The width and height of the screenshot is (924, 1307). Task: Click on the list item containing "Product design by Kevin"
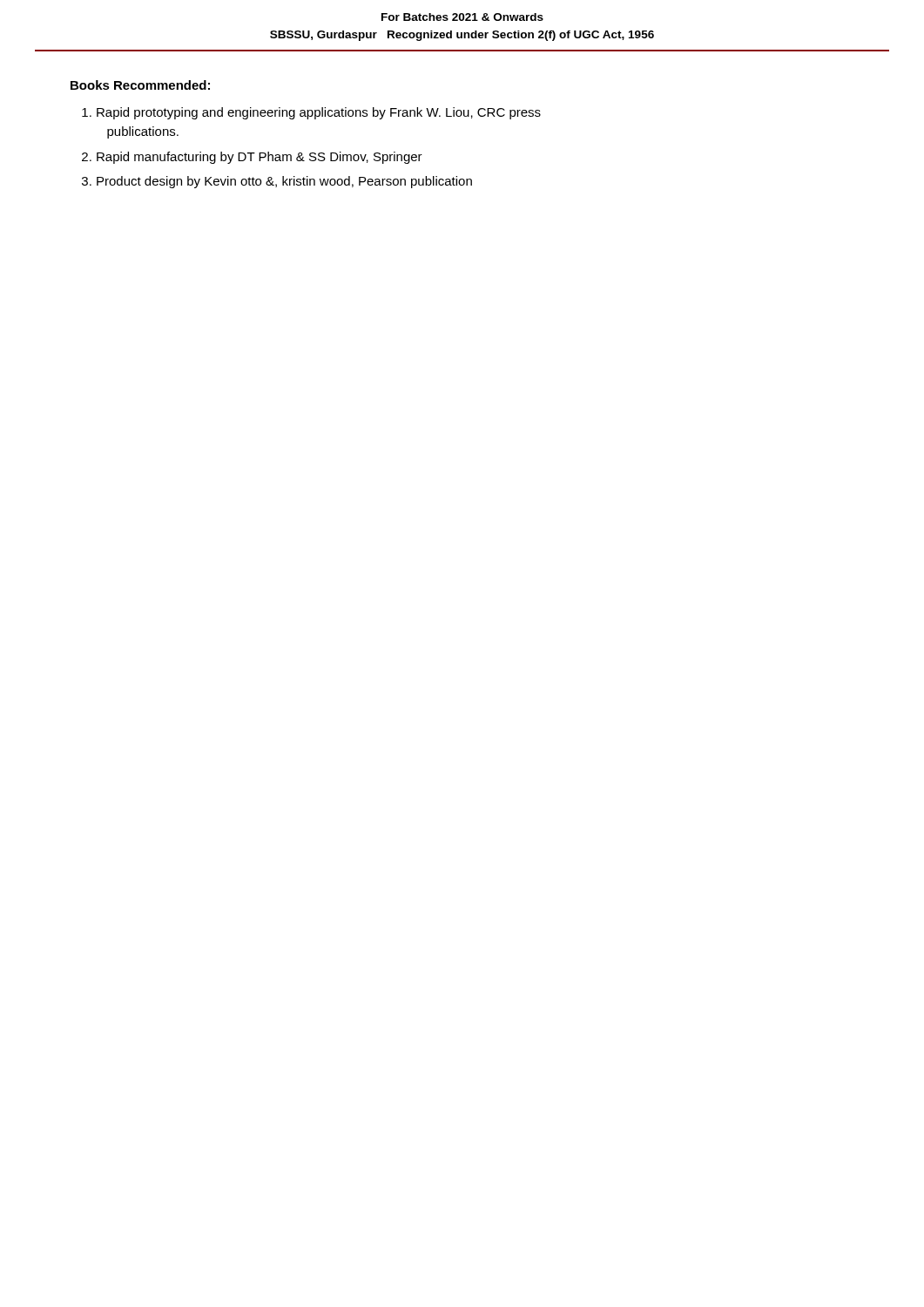coord(284,181)
